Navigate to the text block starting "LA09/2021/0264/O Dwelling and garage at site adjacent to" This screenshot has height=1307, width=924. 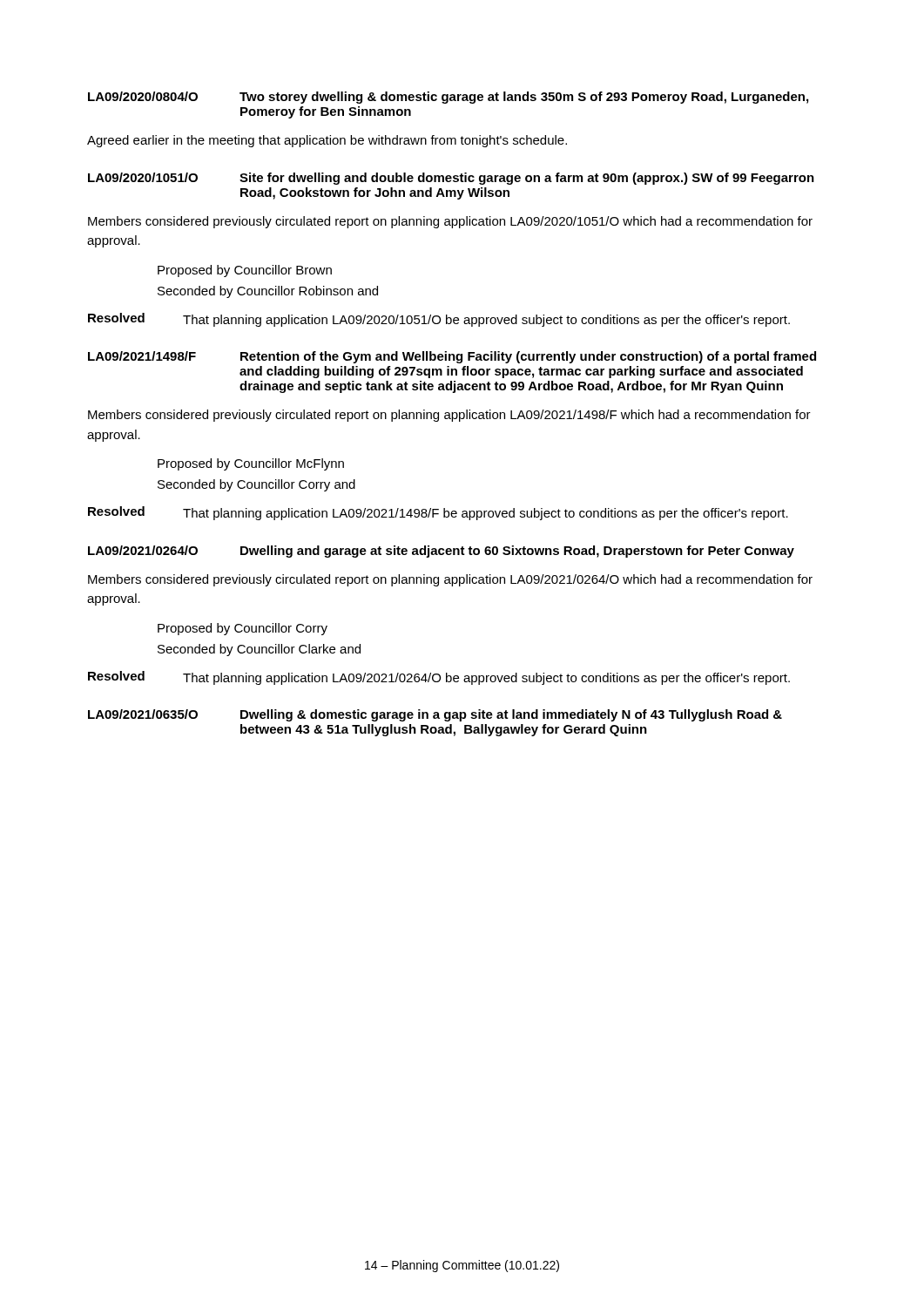point(441,550)
